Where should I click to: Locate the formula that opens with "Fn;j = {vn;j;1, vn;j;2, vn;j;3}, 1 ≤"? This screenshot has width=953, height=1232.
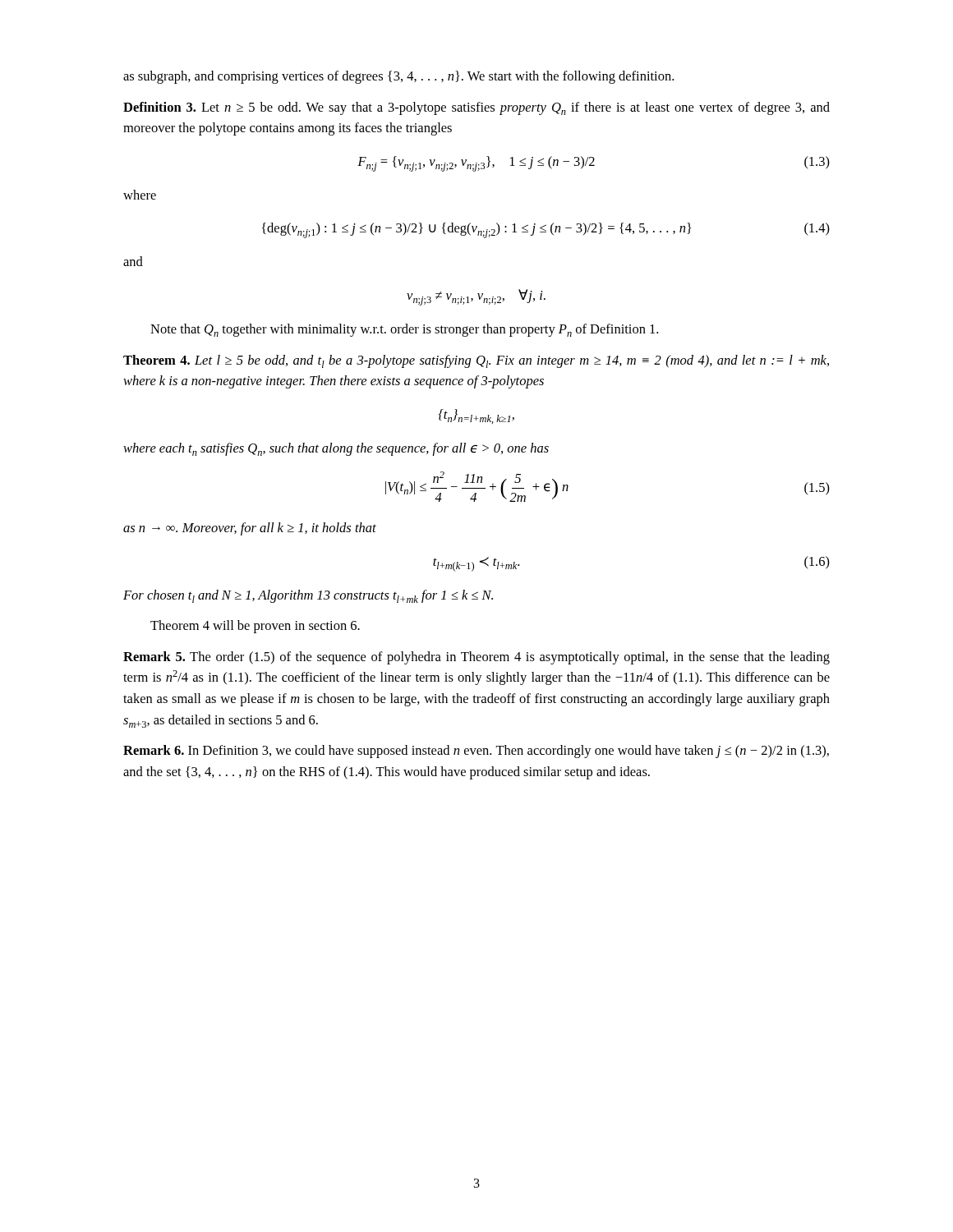[x=476, y=162]
